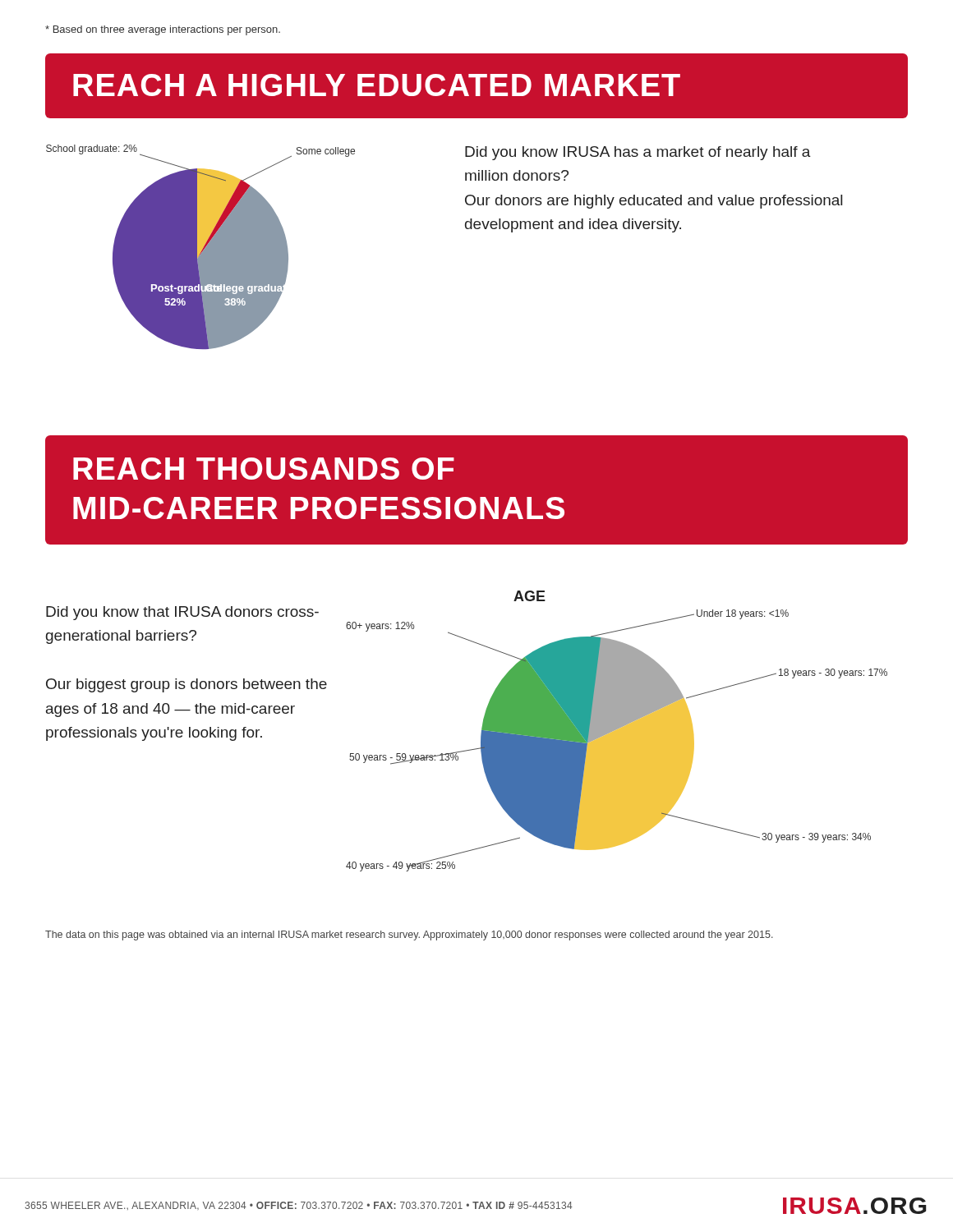Point to the title beginning "REACH A HIGHLY"
953x1232 pixels.
[x=476, y=86]
